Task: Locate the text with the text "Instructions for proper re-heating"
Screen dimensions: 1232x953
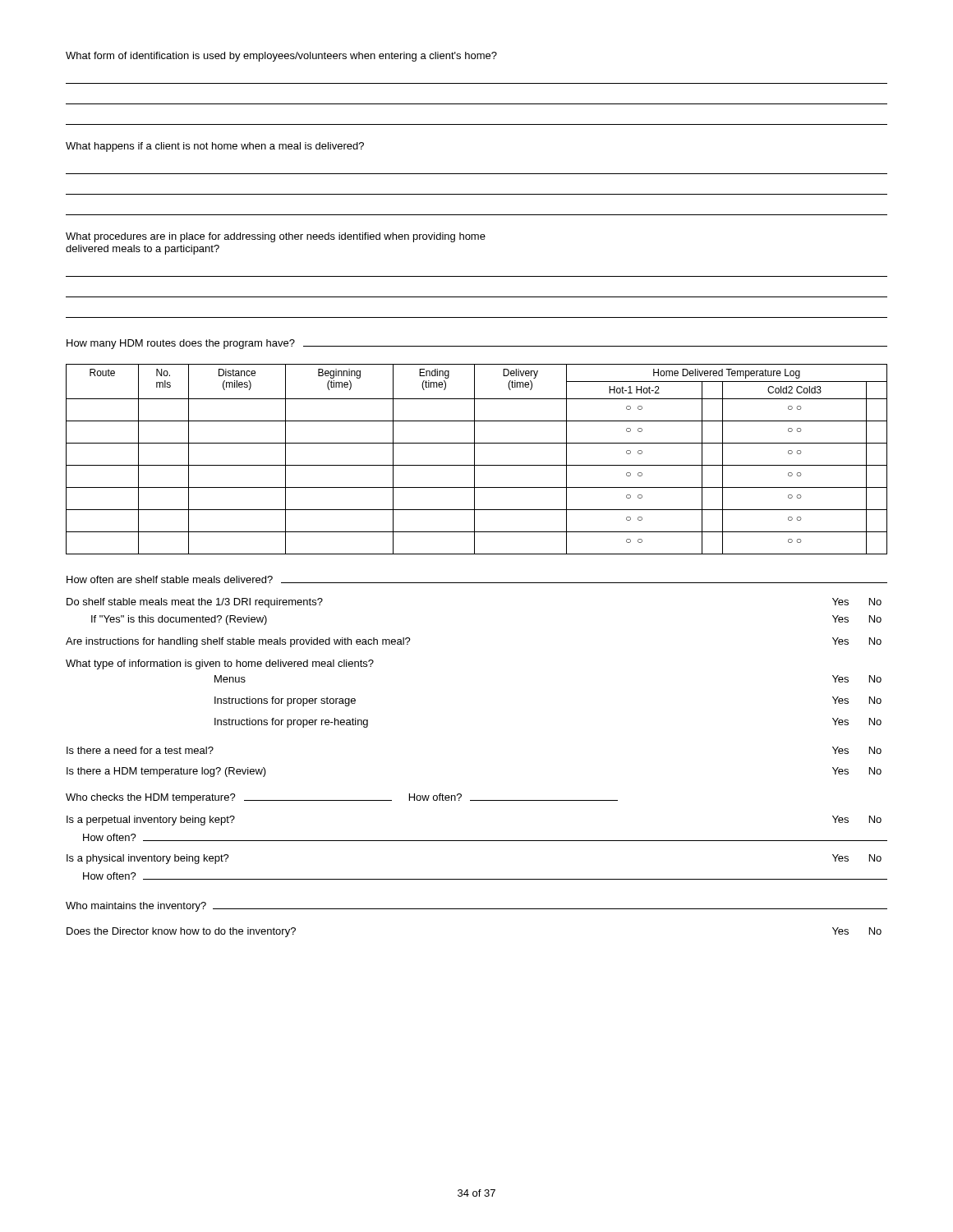Action: coord(291,722)
